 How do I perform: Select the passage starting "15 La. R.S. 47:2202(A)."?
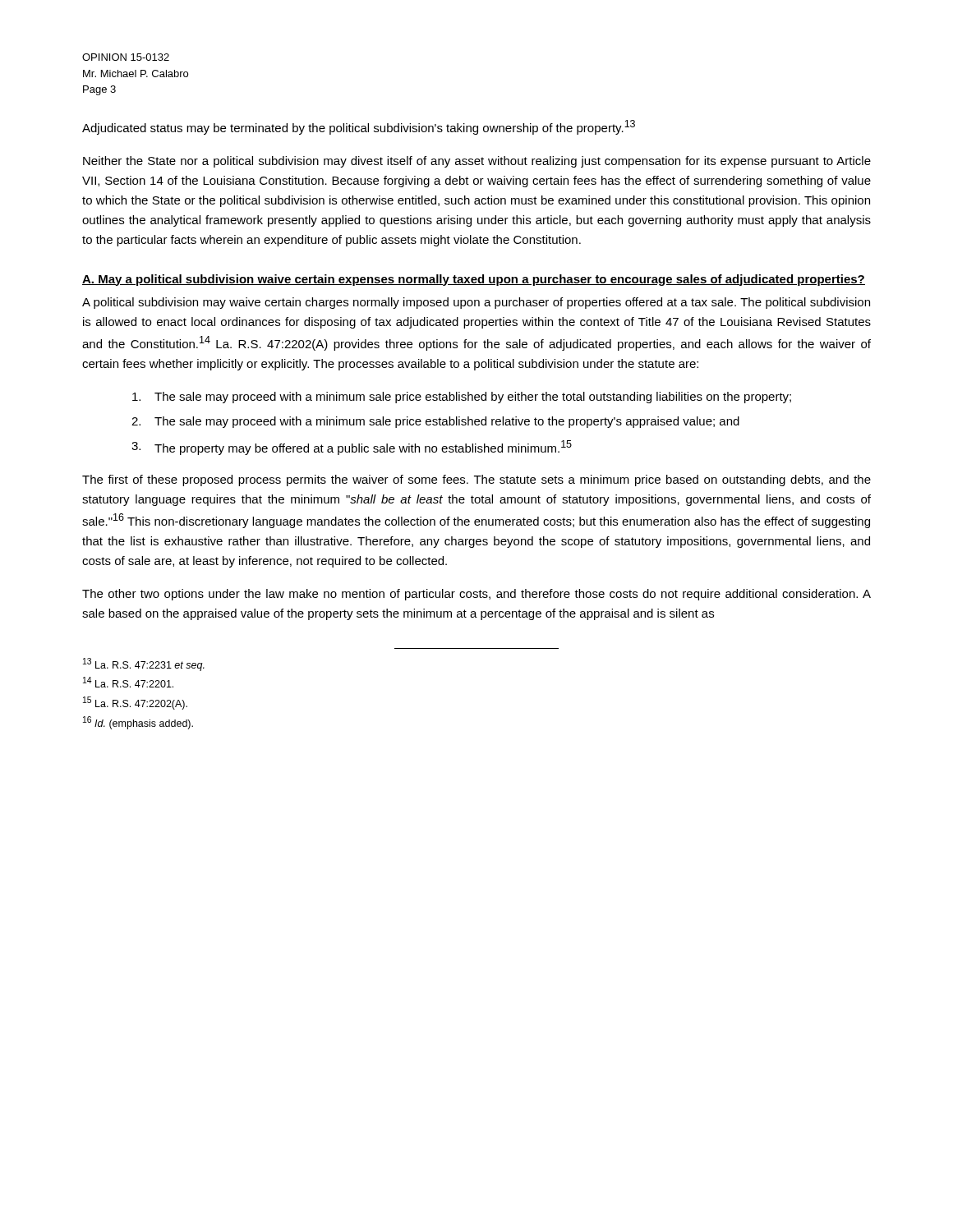coord(135,703)
